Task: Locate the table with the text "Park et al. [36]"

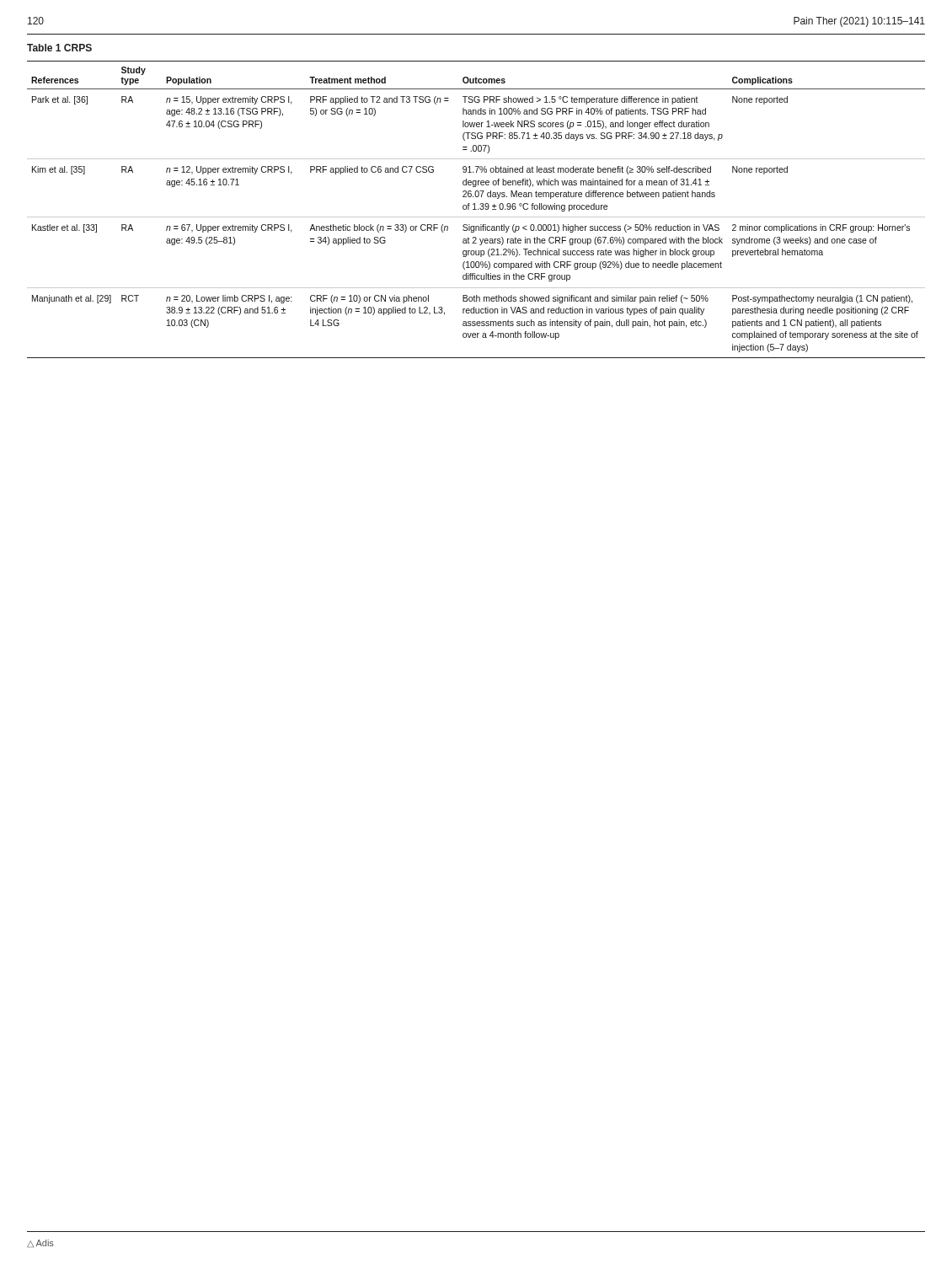Action: click(476, 641)
